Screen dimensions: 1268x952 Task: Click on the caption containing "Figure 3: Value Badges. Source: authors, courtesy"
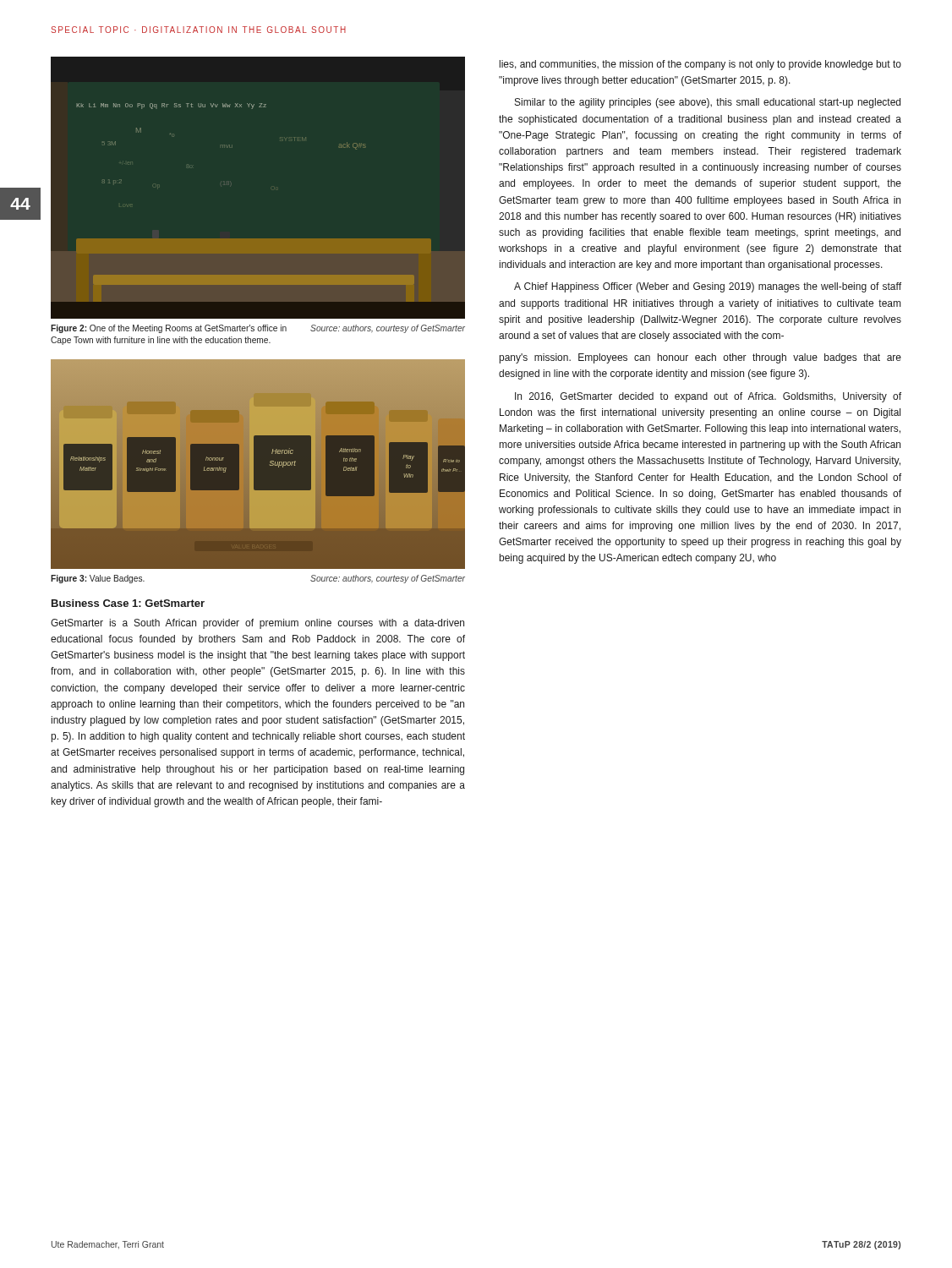point(258,579)
